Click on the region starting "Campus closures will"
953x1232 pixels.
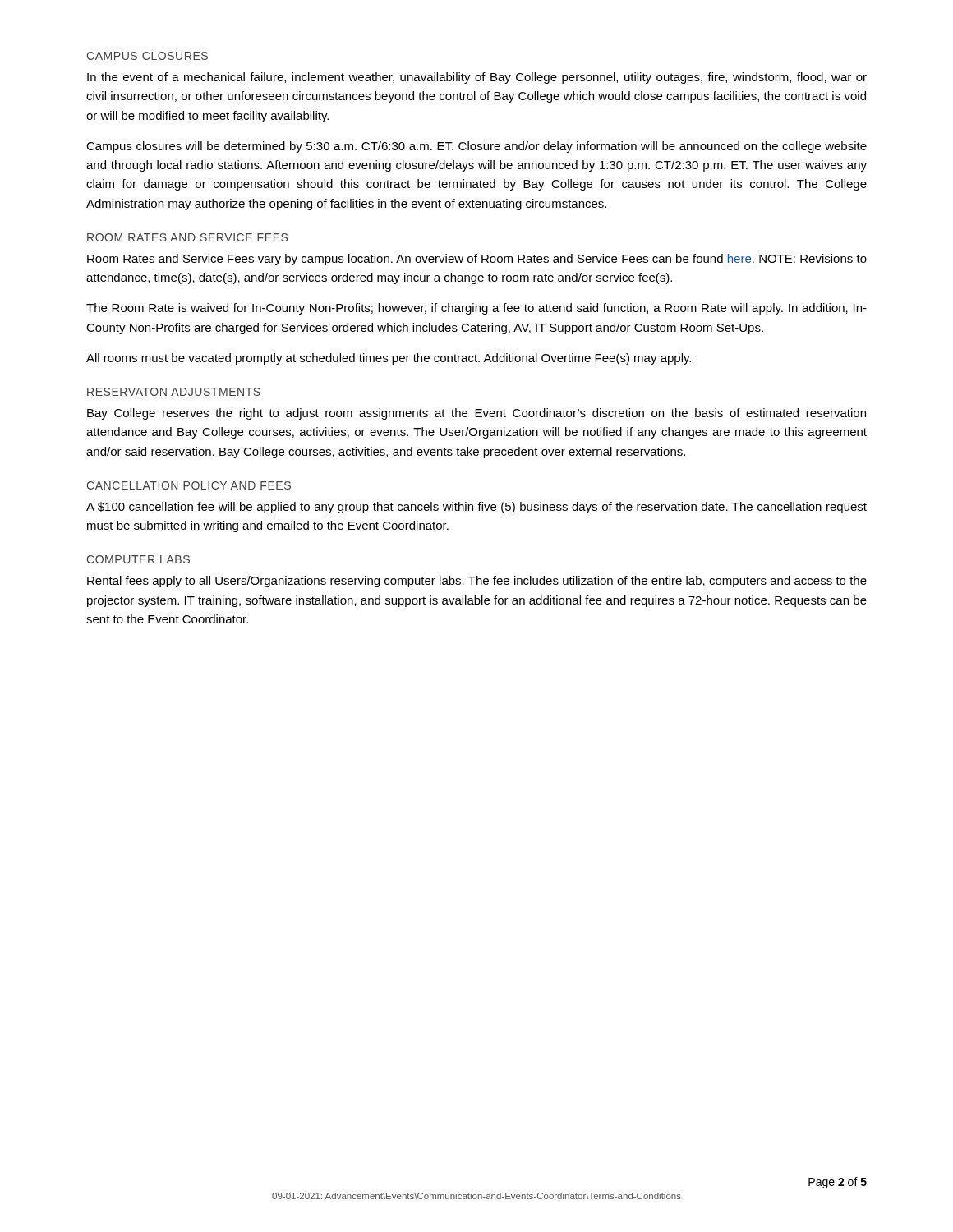point(476,174)
